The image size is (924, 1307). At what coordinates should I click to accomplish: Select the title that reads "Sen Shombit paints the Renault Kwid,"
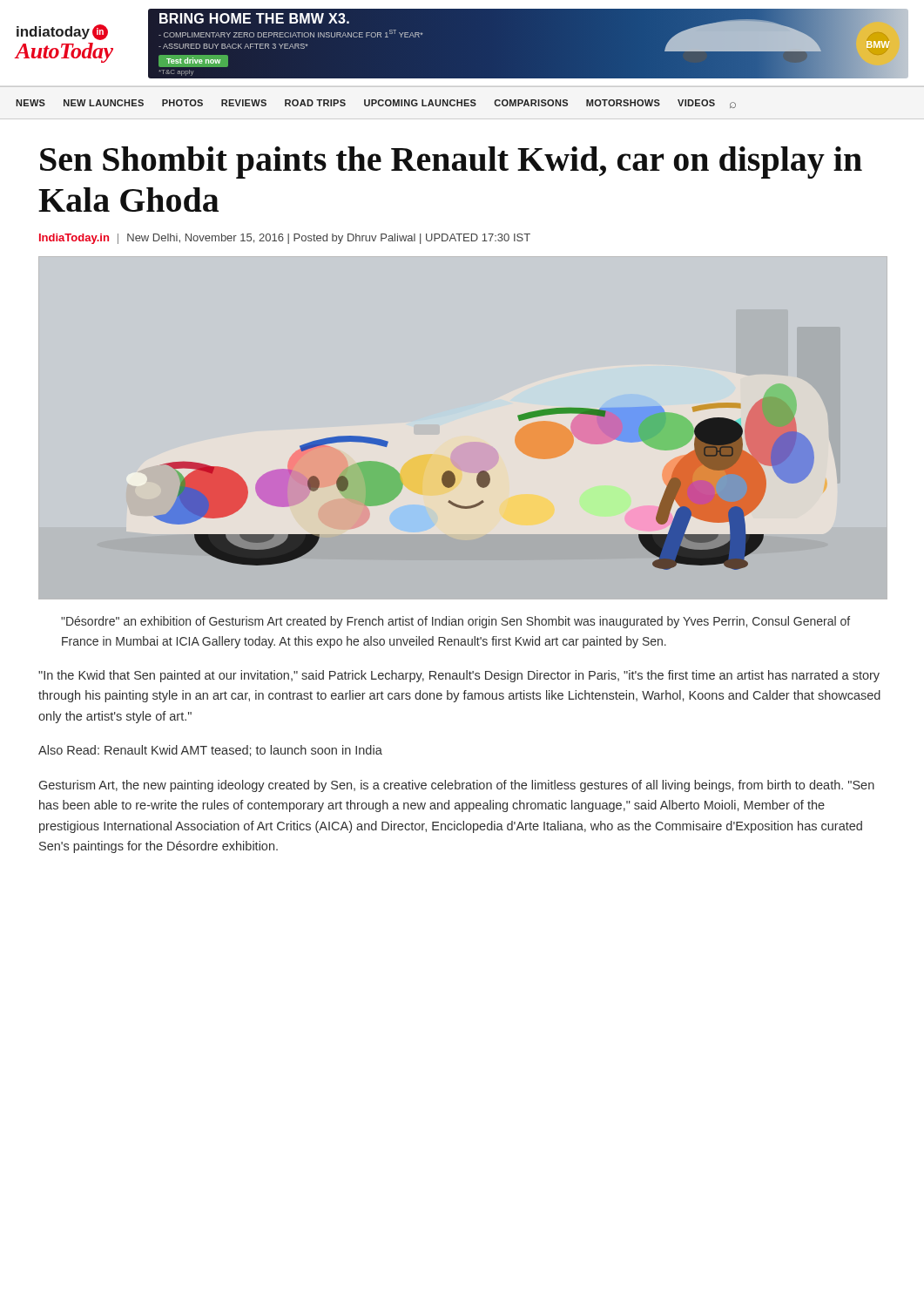(x=462, y=180)
